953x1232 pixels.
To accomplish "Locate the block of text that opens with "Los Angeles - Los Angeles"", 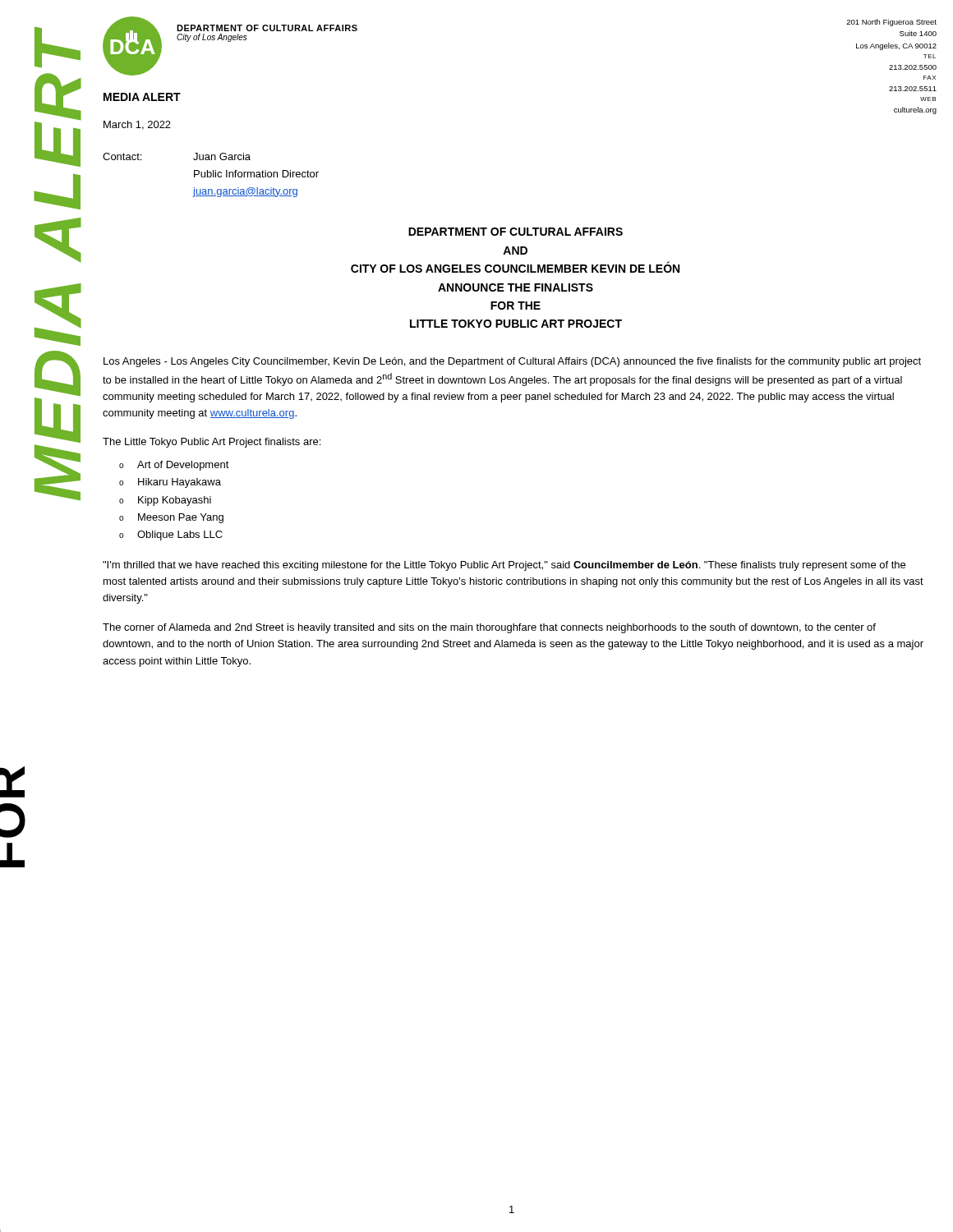I will coord(512,387).
